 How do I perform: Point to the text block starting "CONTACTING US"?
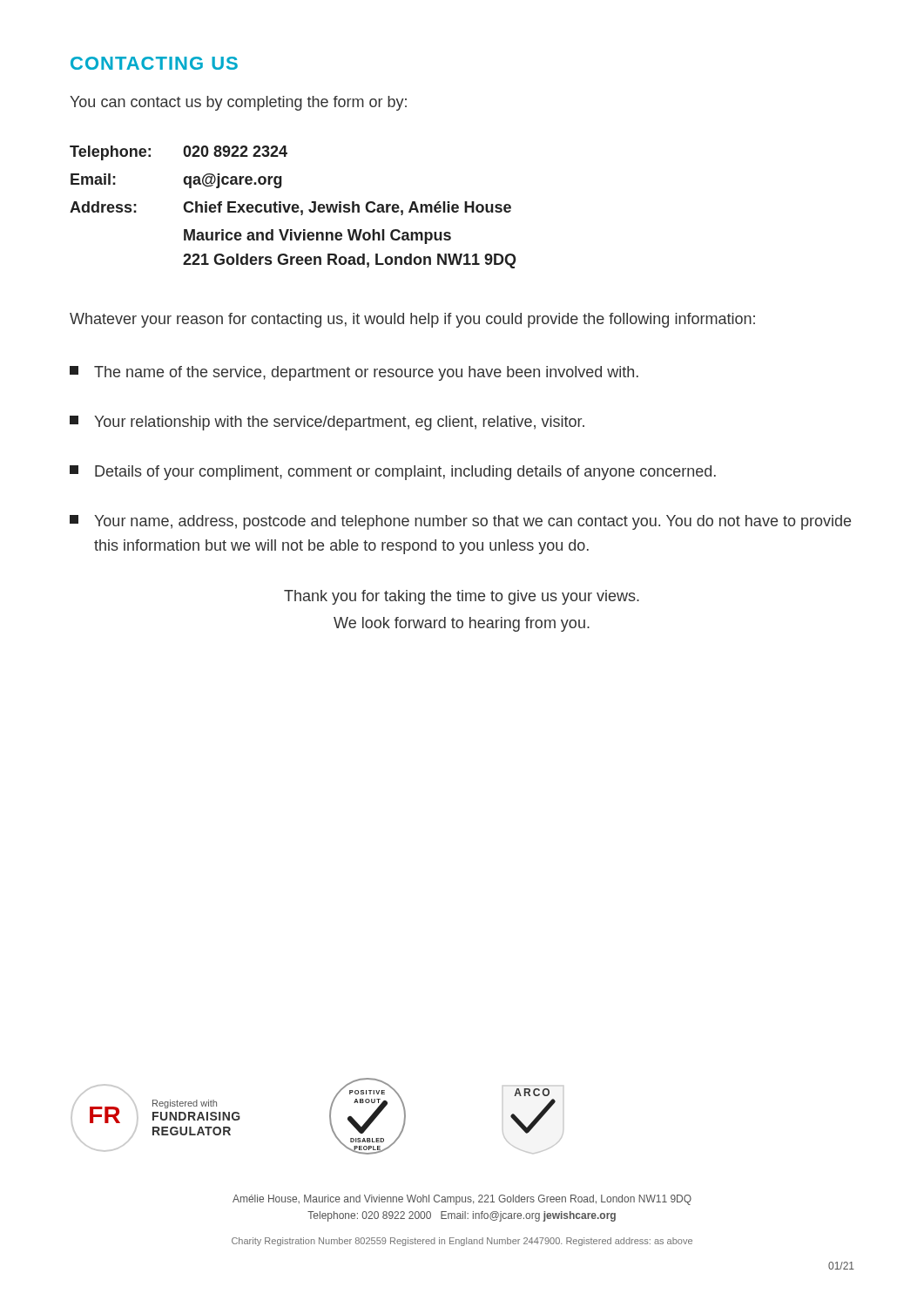(x=154, y=63)
